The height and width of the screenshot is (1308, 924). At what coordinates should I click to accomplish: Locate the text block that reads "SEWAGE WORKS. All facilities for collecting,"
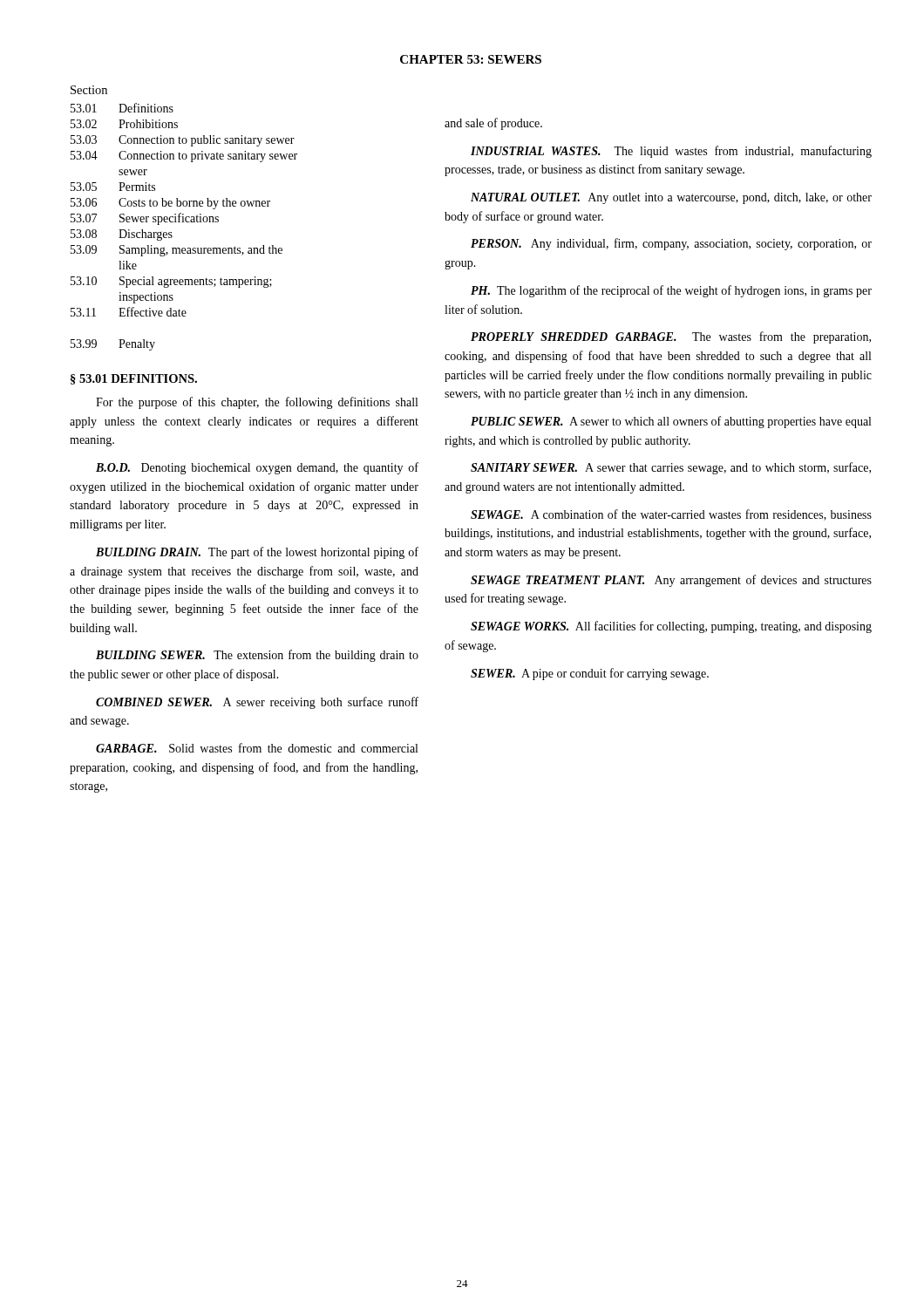pyautogui.click(x=658, y=636)
